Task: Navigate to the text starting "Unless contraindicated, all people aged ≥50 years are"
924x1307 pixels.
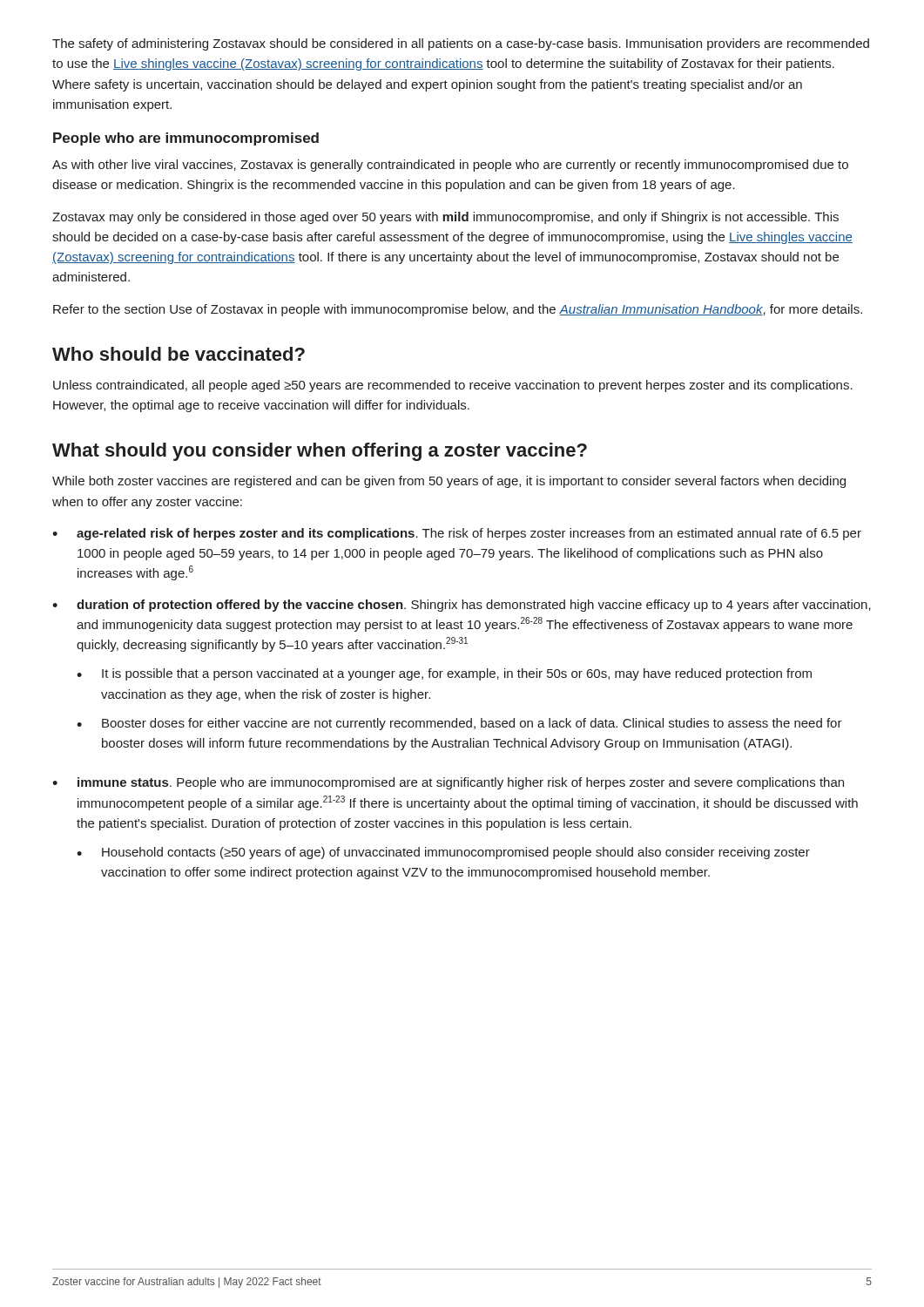Action: tap(453, 395)
